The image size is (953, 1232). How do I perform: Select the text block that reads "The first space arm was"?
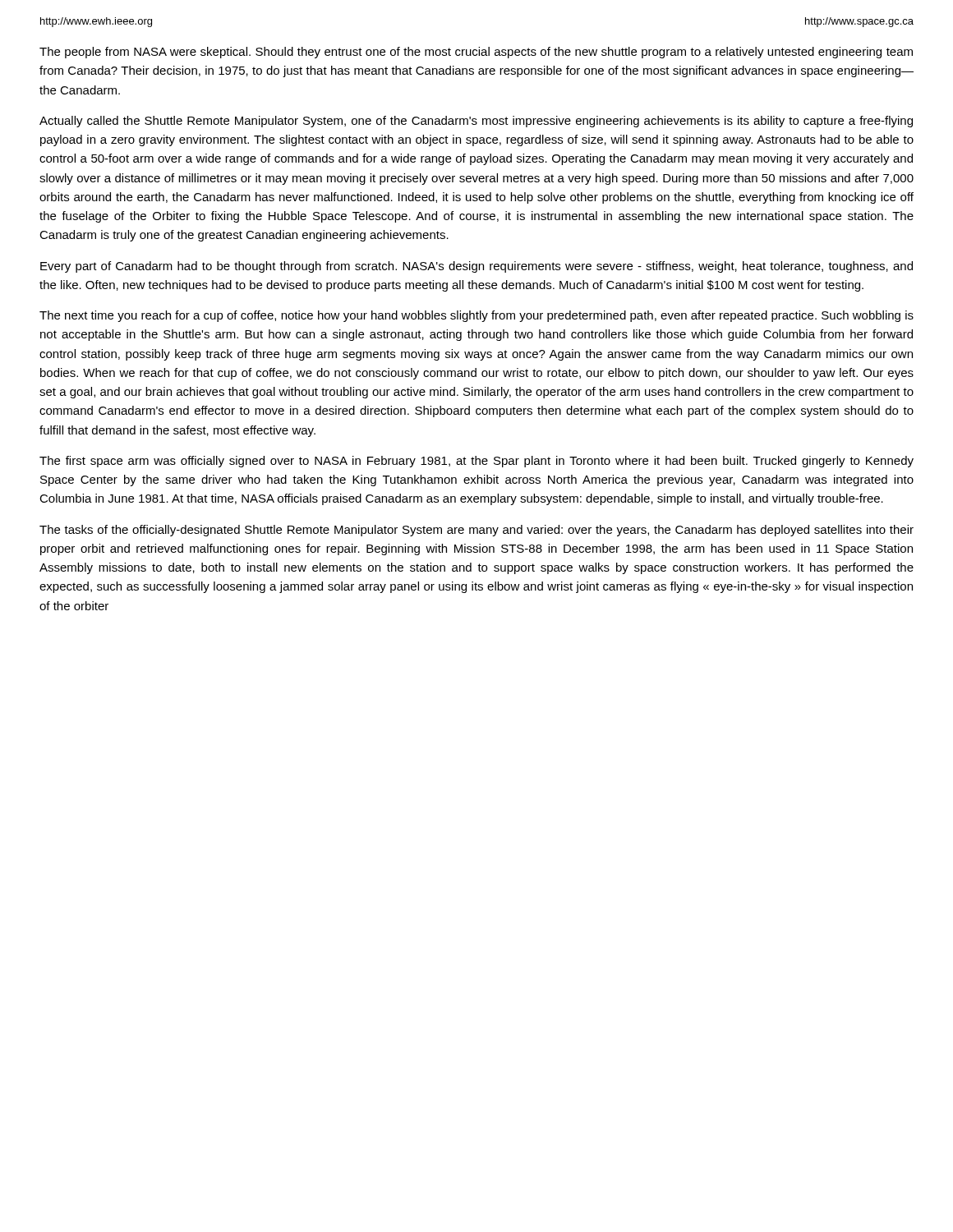pyautogui.click(x=476, y=479)
